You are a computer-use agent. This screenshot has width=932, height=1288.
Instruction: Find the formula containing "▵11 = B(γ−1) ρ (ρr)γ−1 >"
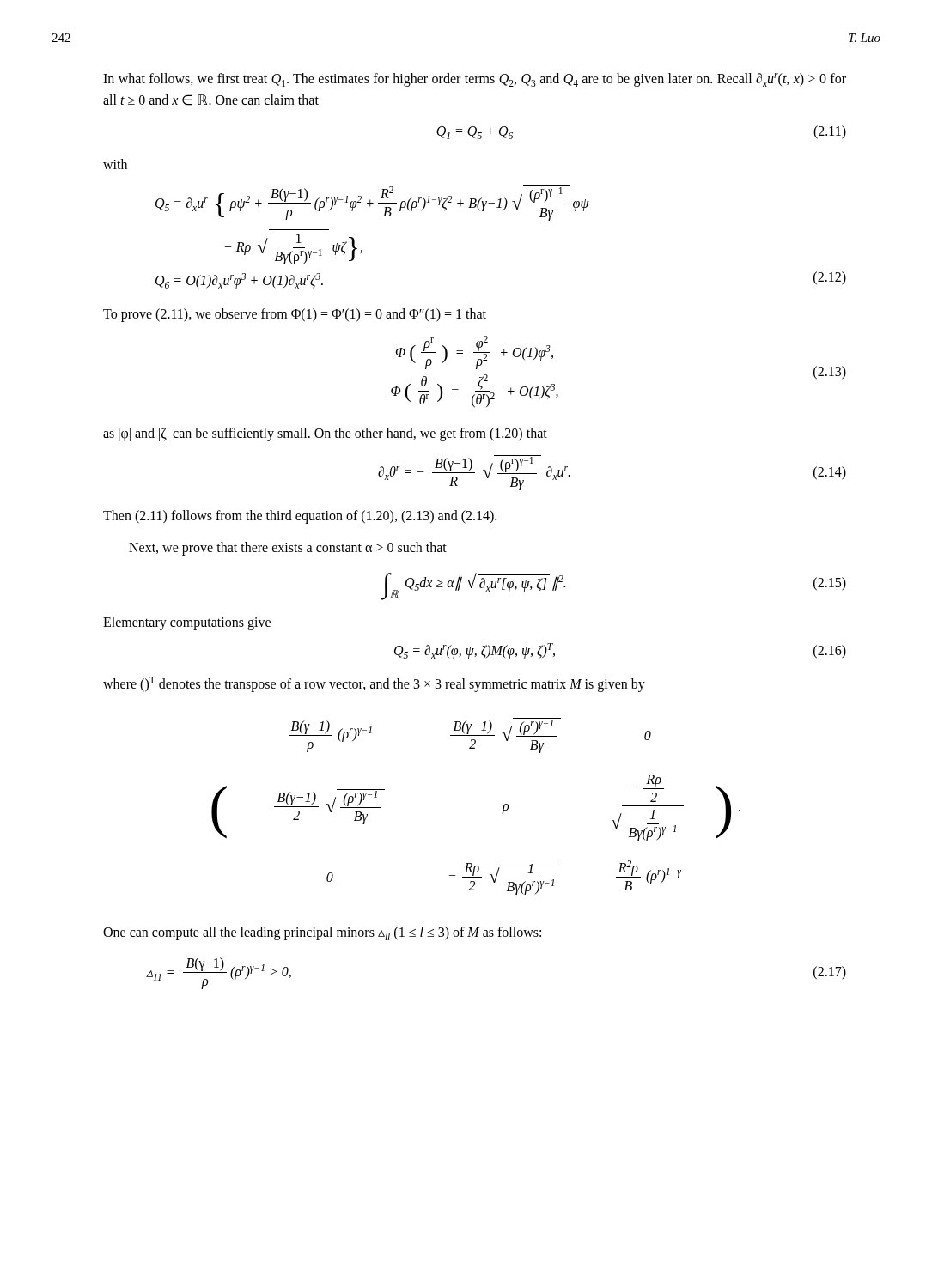pyautogui.click(x=205, y=972)
